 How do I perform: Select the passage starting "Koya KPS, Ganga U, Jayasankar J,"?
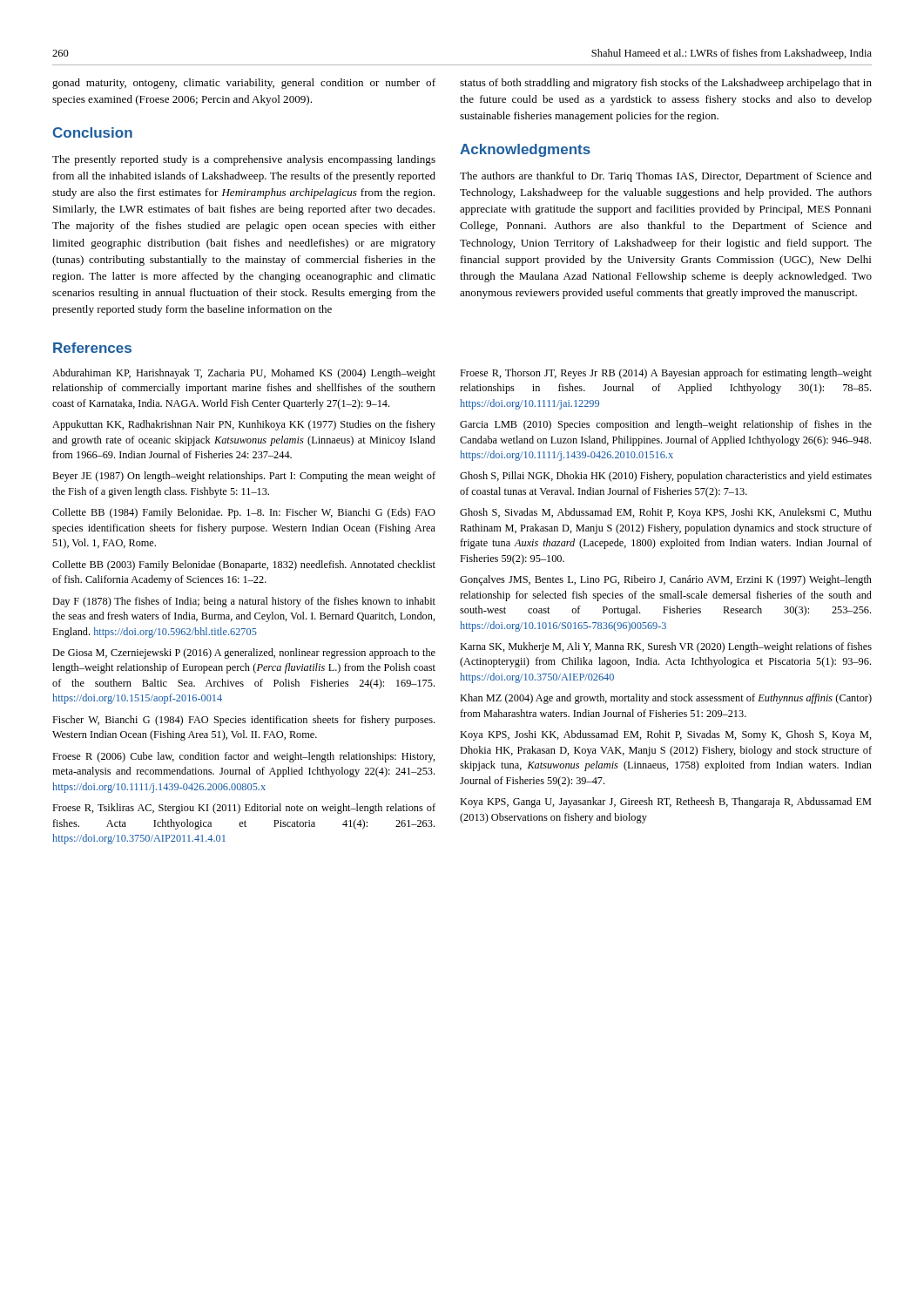pos(666,809)
